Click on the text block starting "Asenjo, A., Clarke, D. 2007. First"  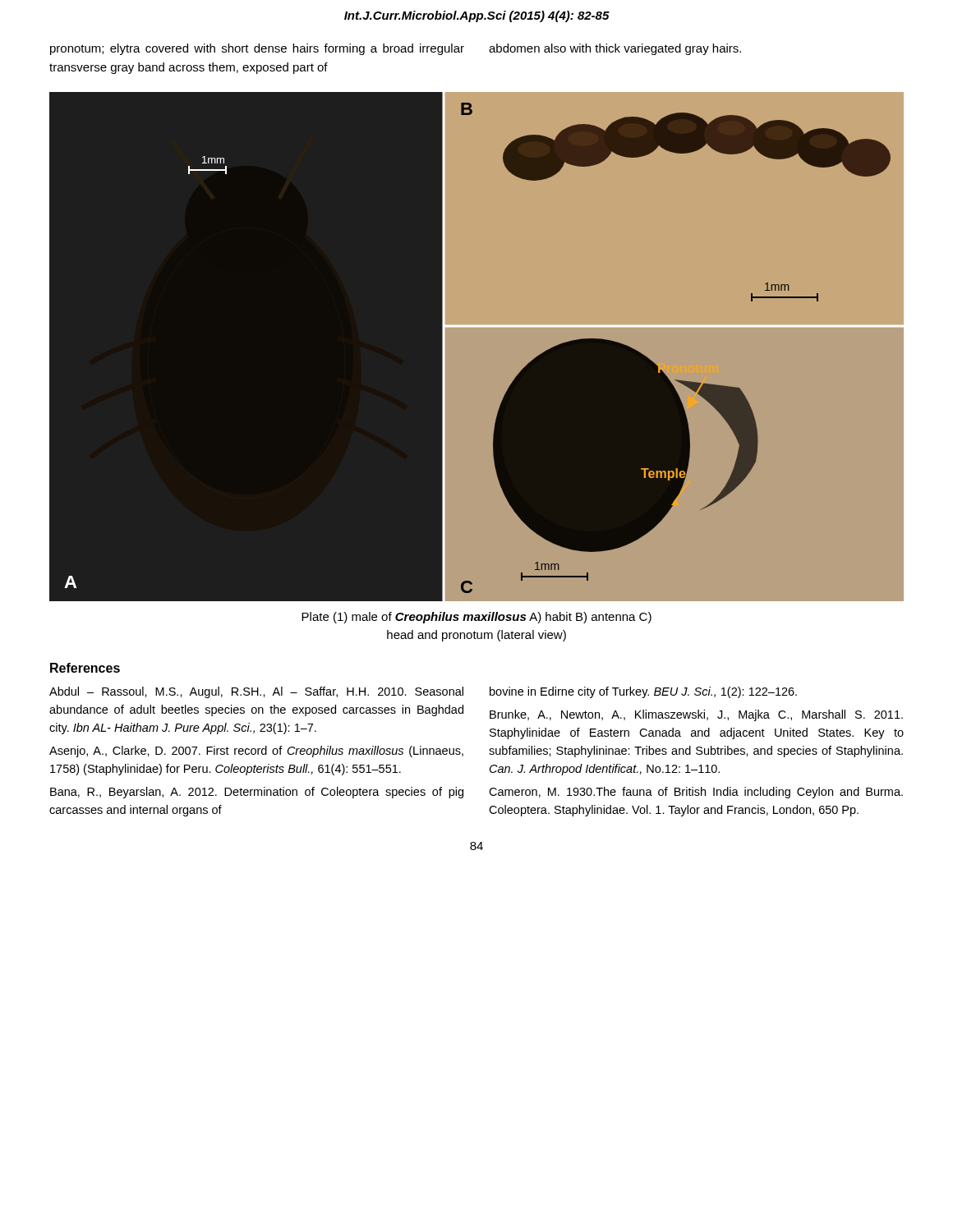tap(257, 759)
